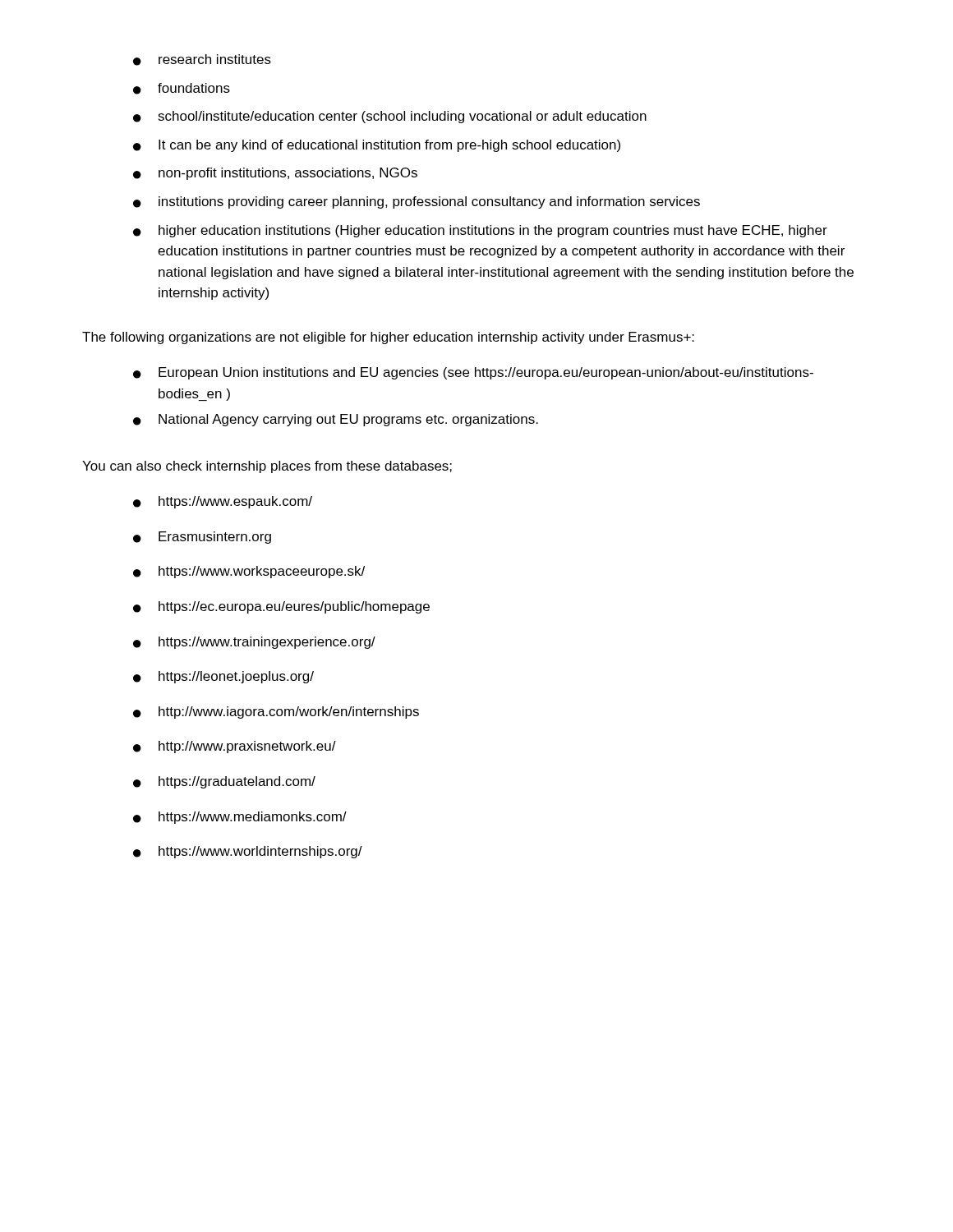This screenshot has width=953, height=1232.
Task: Navigate to the text block starting "● non-profit institutions, associations, NGOs"
Action: pyautogui.click(x=275, y=174)
